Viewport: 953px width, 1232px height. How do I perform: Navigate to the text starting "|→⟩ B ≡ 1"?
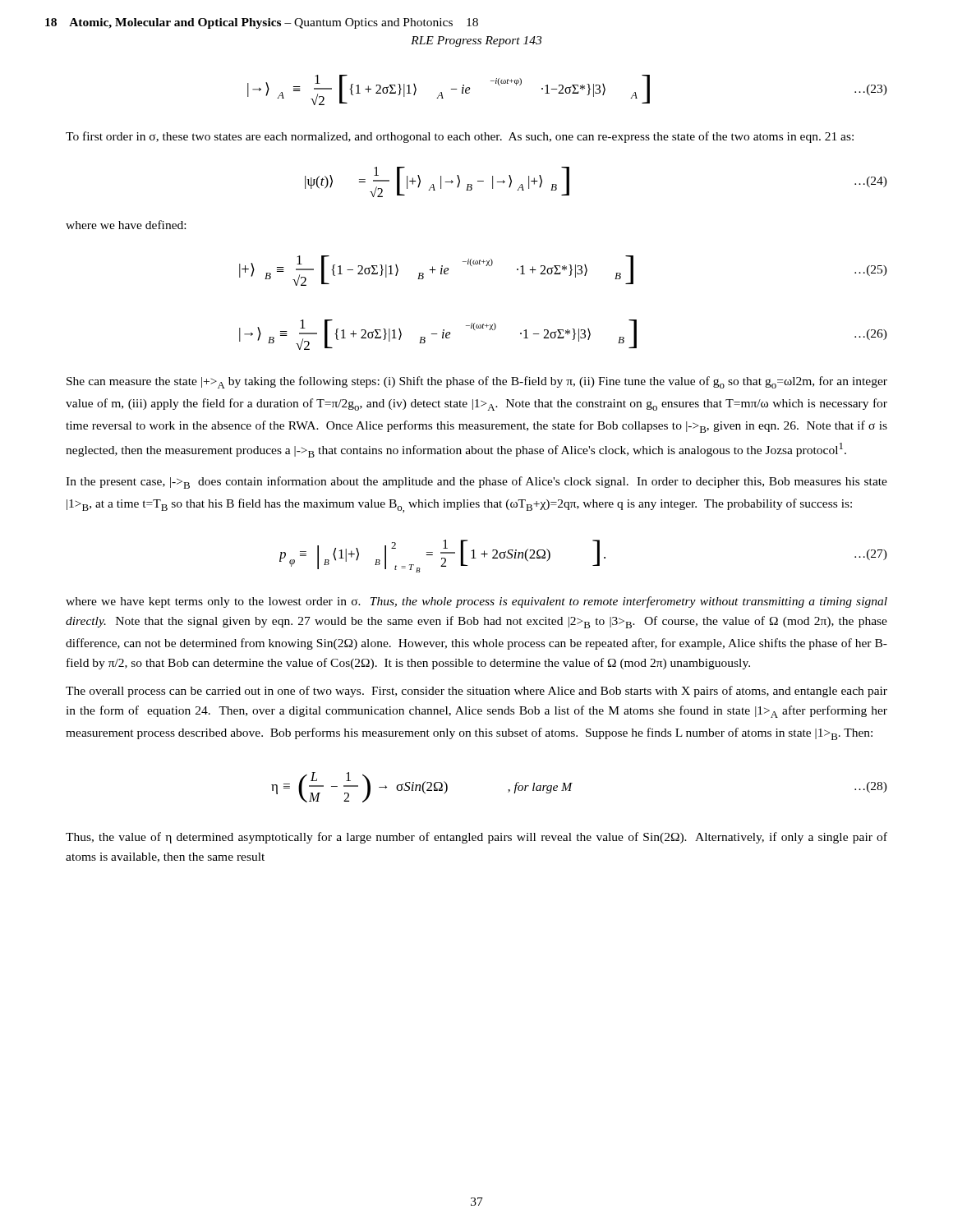point(563,334)
